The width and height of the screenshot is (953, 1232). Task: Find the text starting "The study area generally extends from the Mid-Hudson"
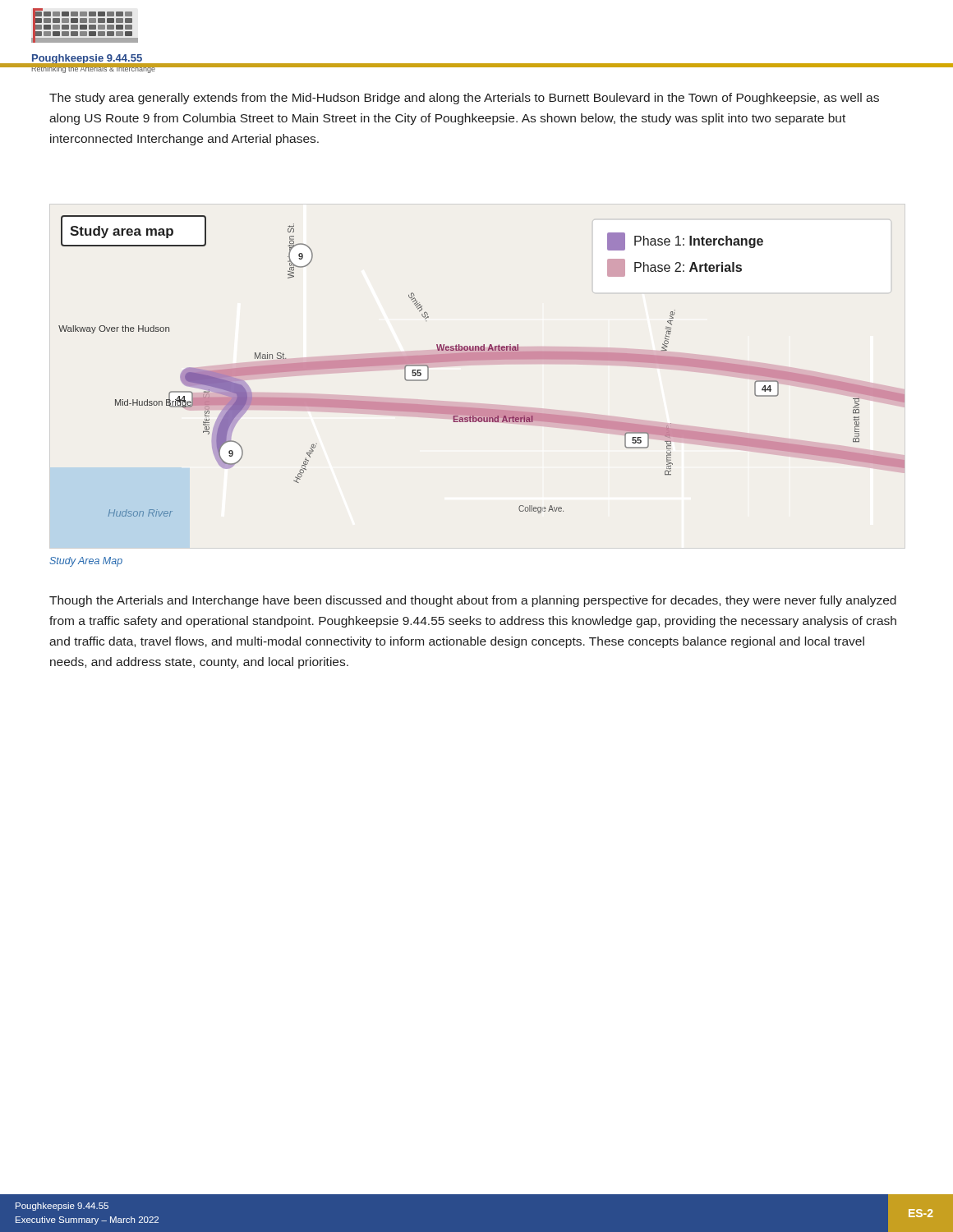tap(464, 118)
